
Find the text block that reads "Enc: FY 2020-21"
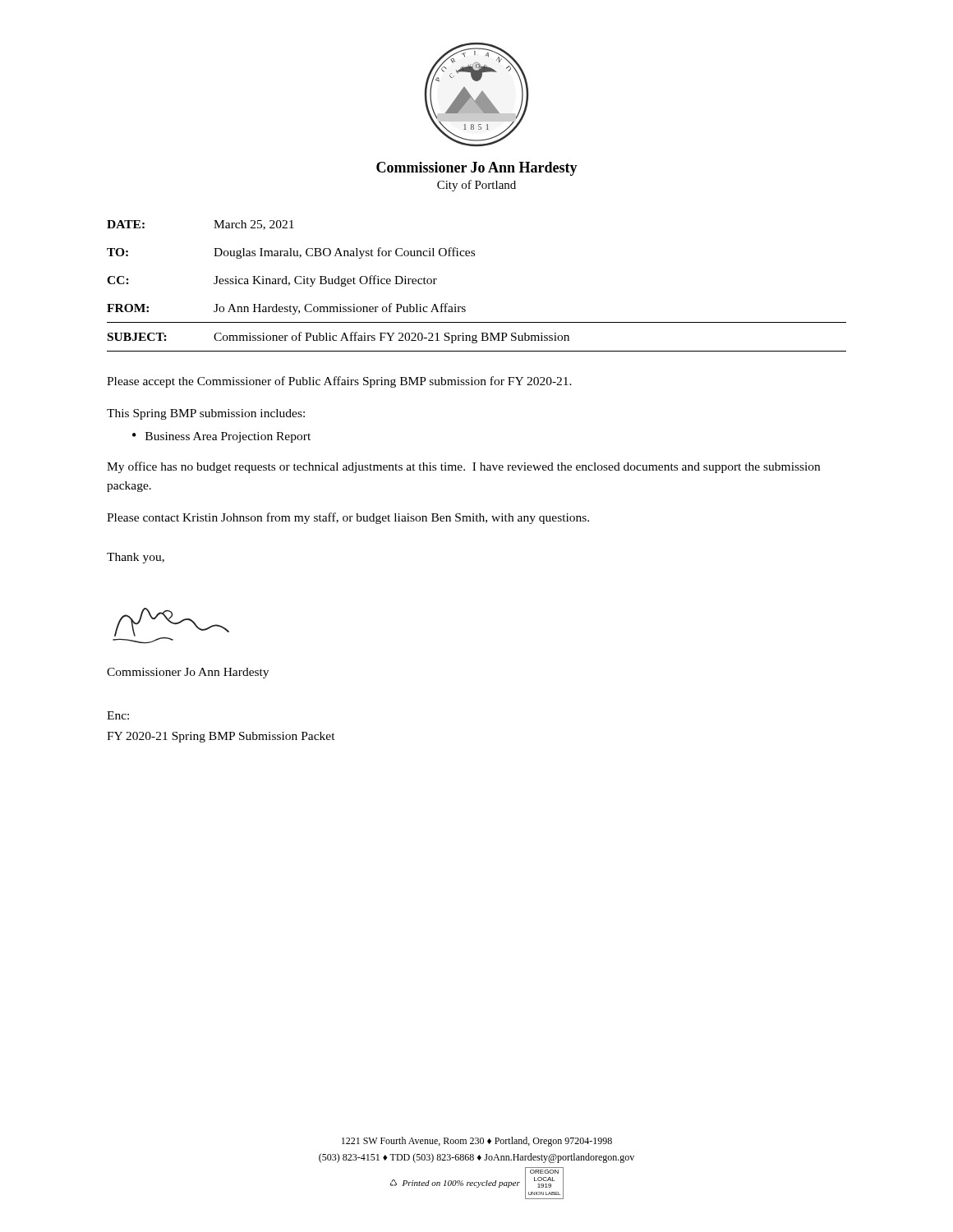tap(221, 725)
